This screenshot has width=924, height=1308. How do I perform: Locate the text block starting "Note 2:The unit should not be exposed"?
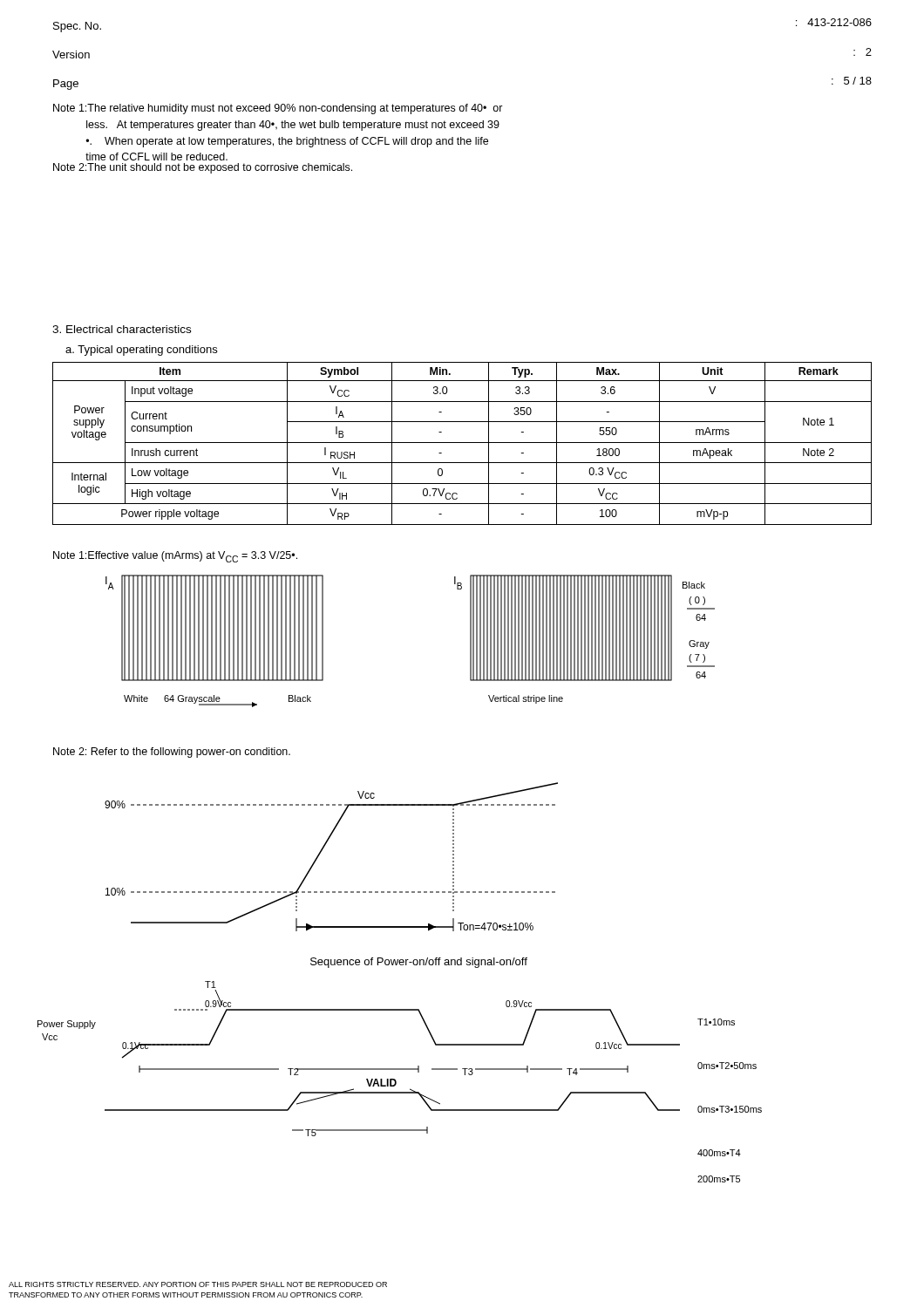point(203,167)
